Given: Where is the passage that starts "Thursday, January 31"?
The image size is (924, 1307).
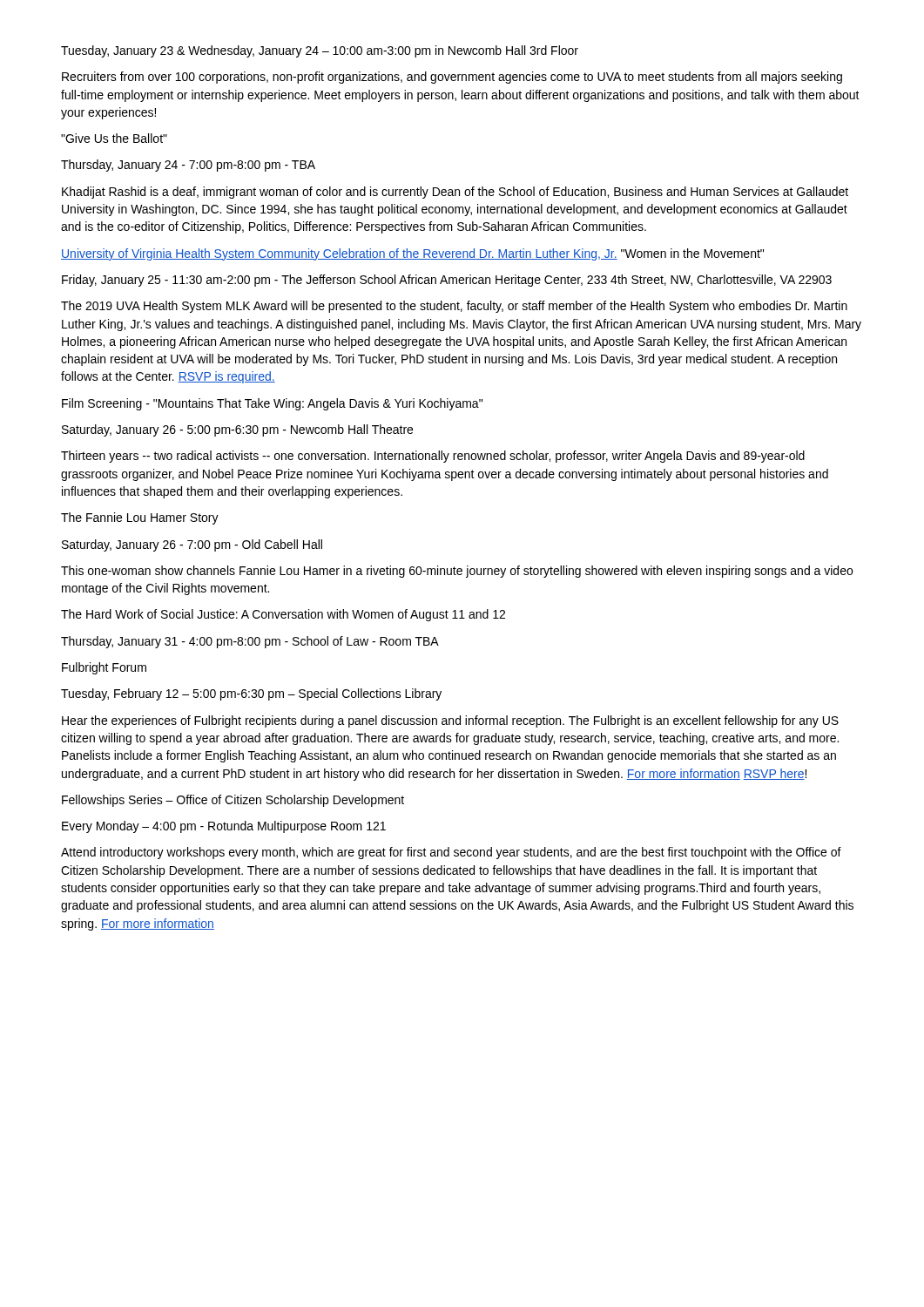Looking at the screenshot, I should [250, 641].
